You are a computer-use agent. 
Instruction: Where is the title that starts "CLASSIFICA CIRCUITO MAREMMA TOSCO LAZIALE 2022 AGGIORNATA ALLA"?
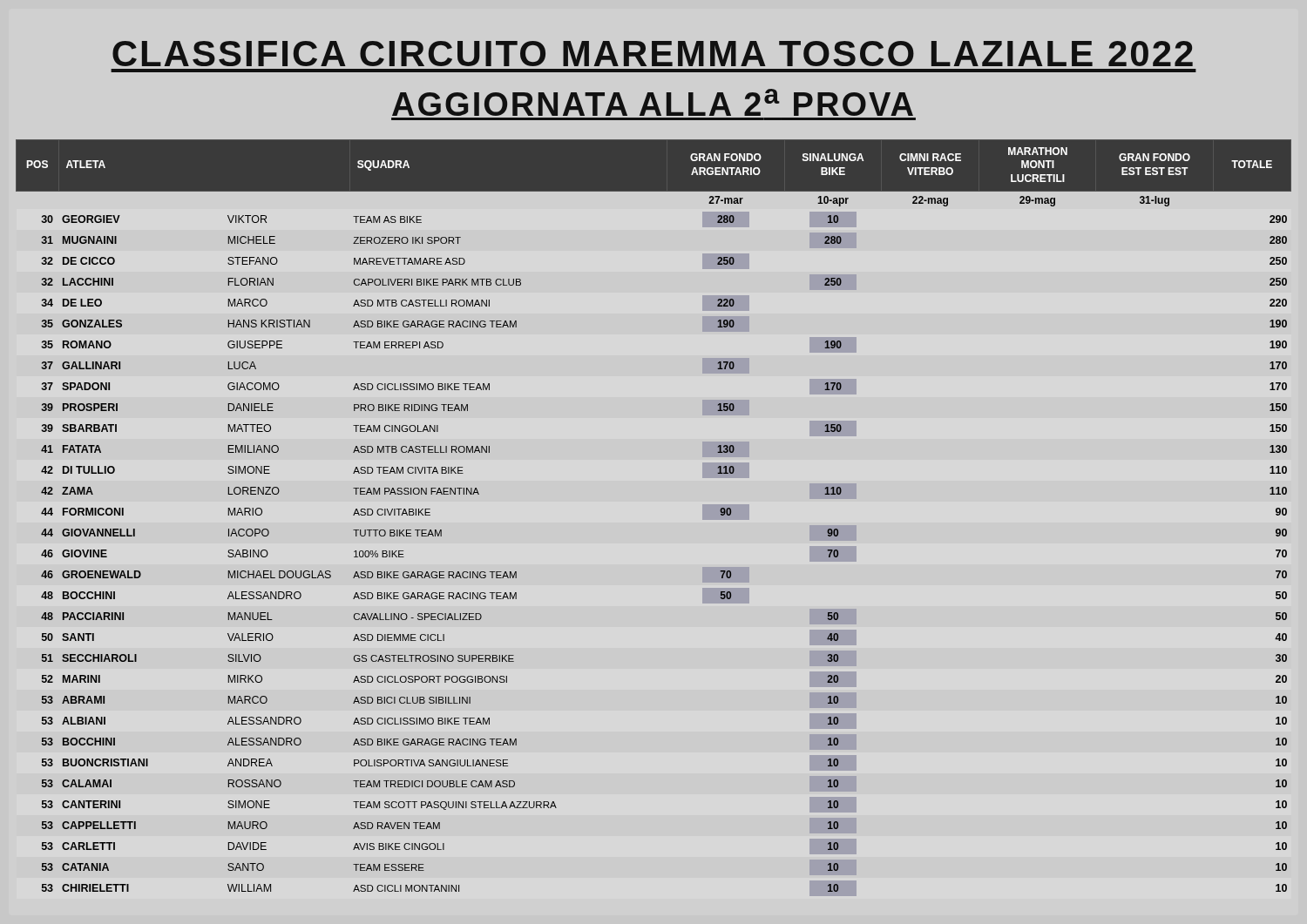coord(654,78)
